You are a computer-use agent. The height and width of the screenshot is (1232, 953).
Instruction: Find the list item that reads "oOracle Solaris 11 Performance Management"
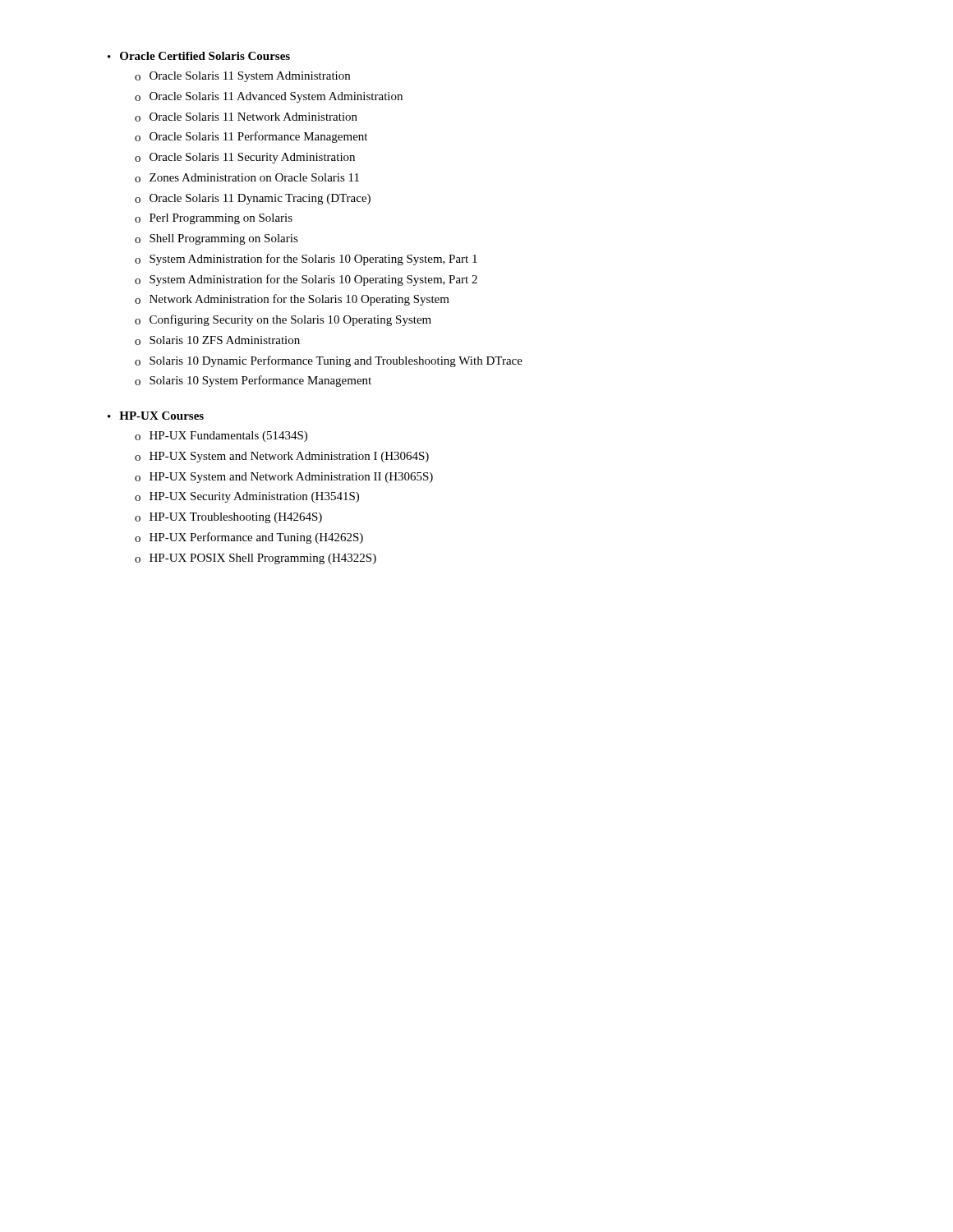251,138
